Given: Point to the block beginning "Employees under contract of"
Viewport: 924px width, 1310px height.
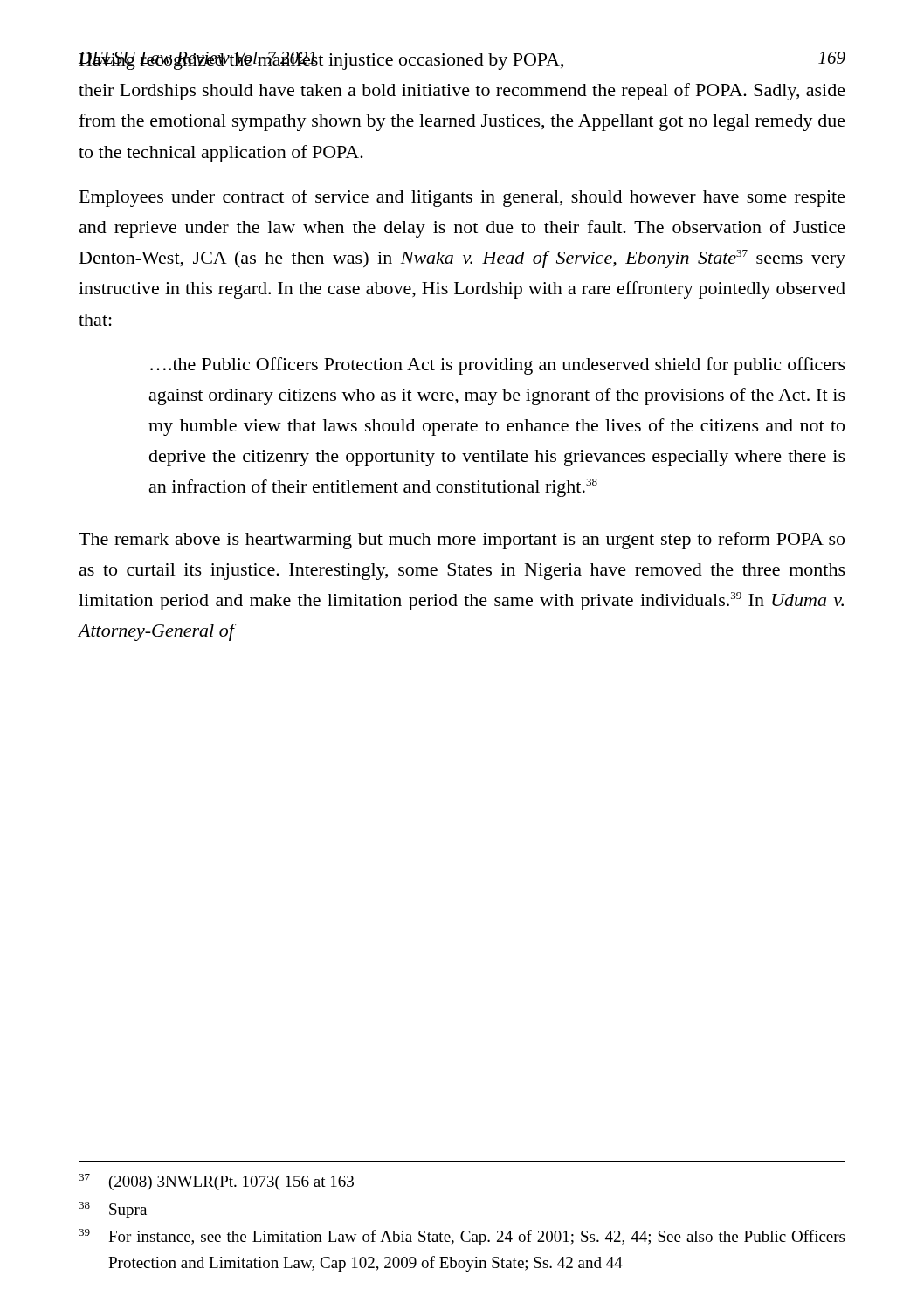Looking at the screenshot, I should coord(462,257).
